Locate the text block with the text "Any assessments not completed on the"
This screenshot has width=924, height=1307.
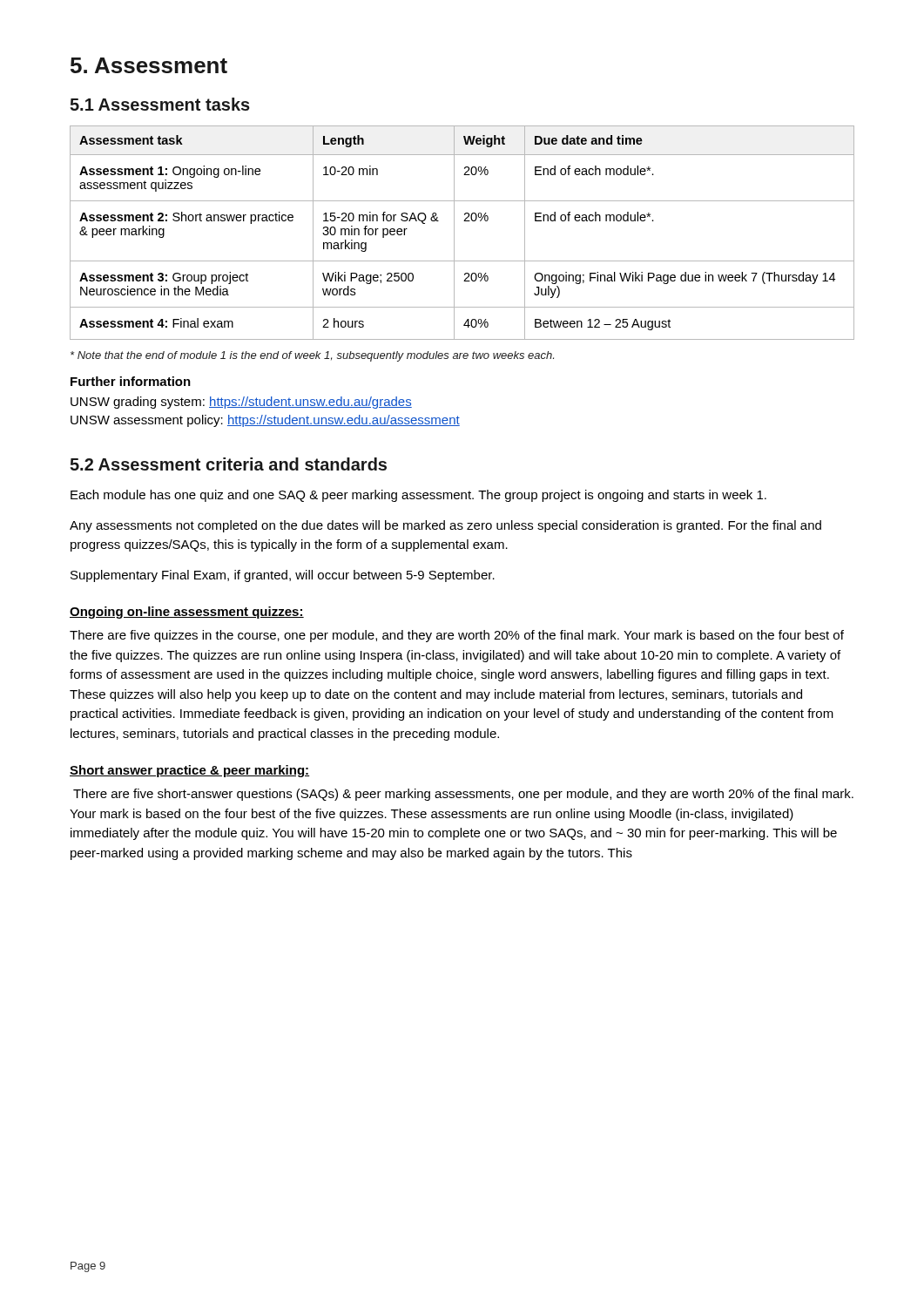click(462, 535)
